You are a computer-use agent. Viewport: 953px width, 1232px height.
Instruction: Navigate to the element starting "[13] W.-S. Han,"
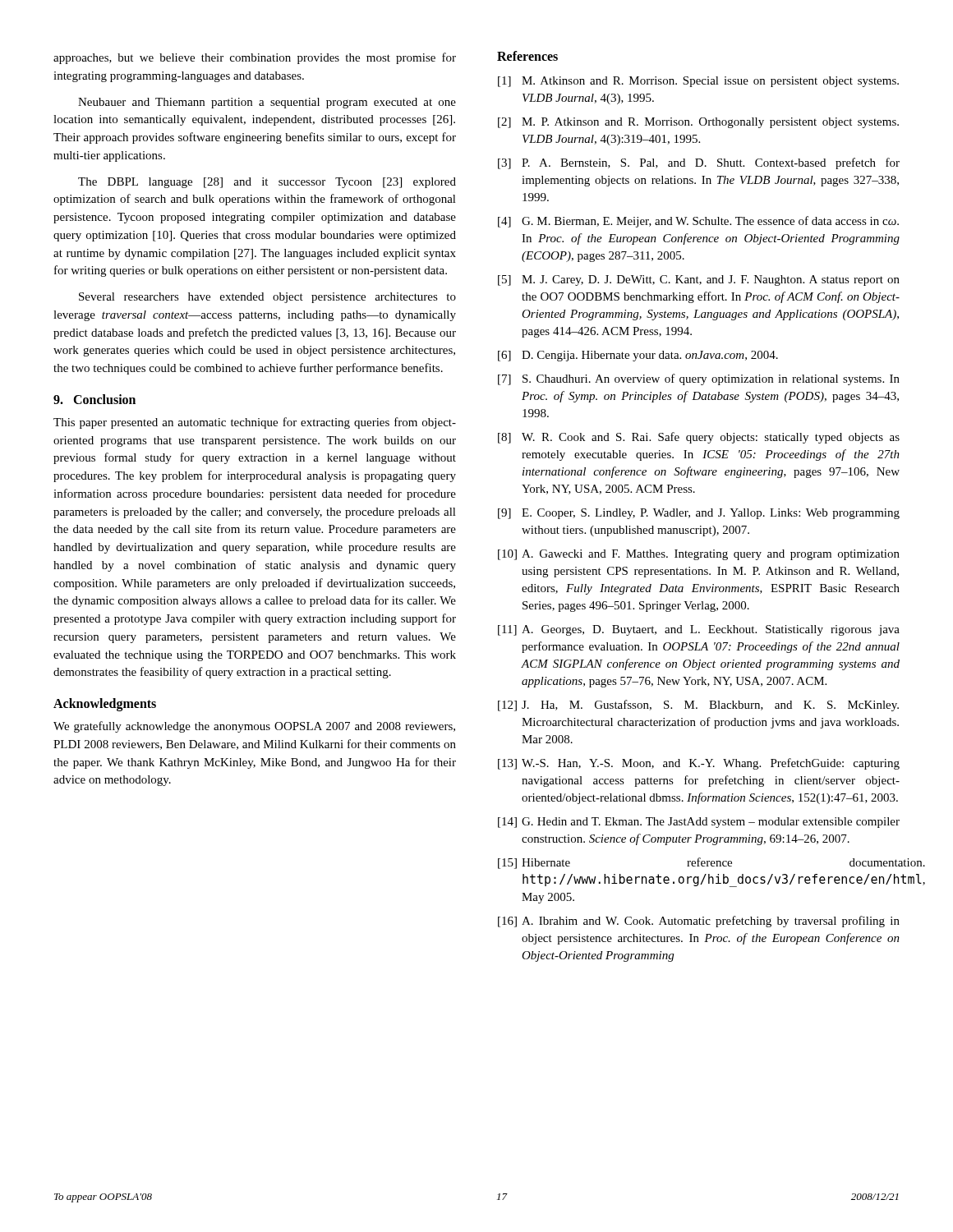point(698,781)
